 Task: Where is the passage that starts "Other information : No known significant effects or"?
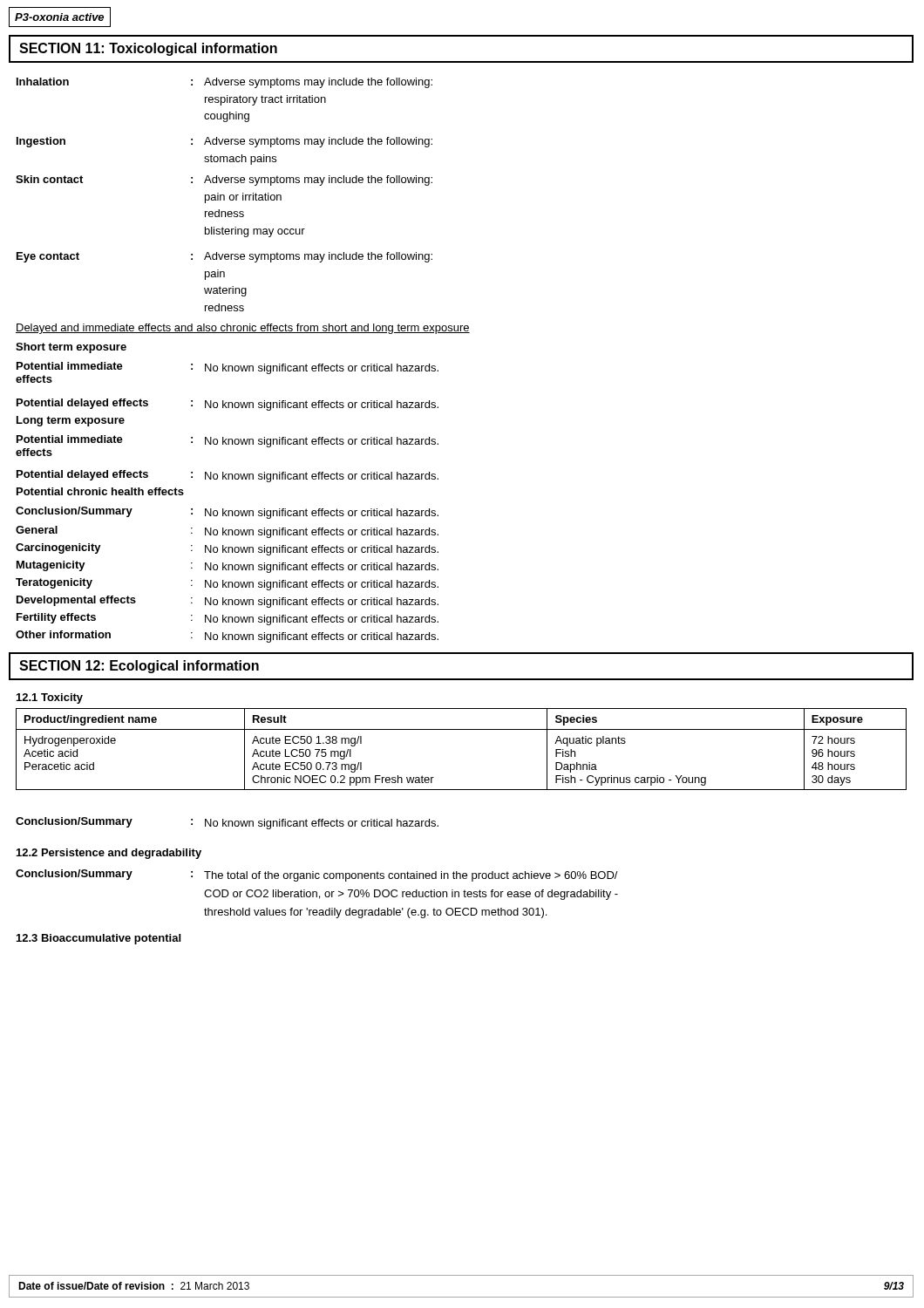click(x=227, y=637)
